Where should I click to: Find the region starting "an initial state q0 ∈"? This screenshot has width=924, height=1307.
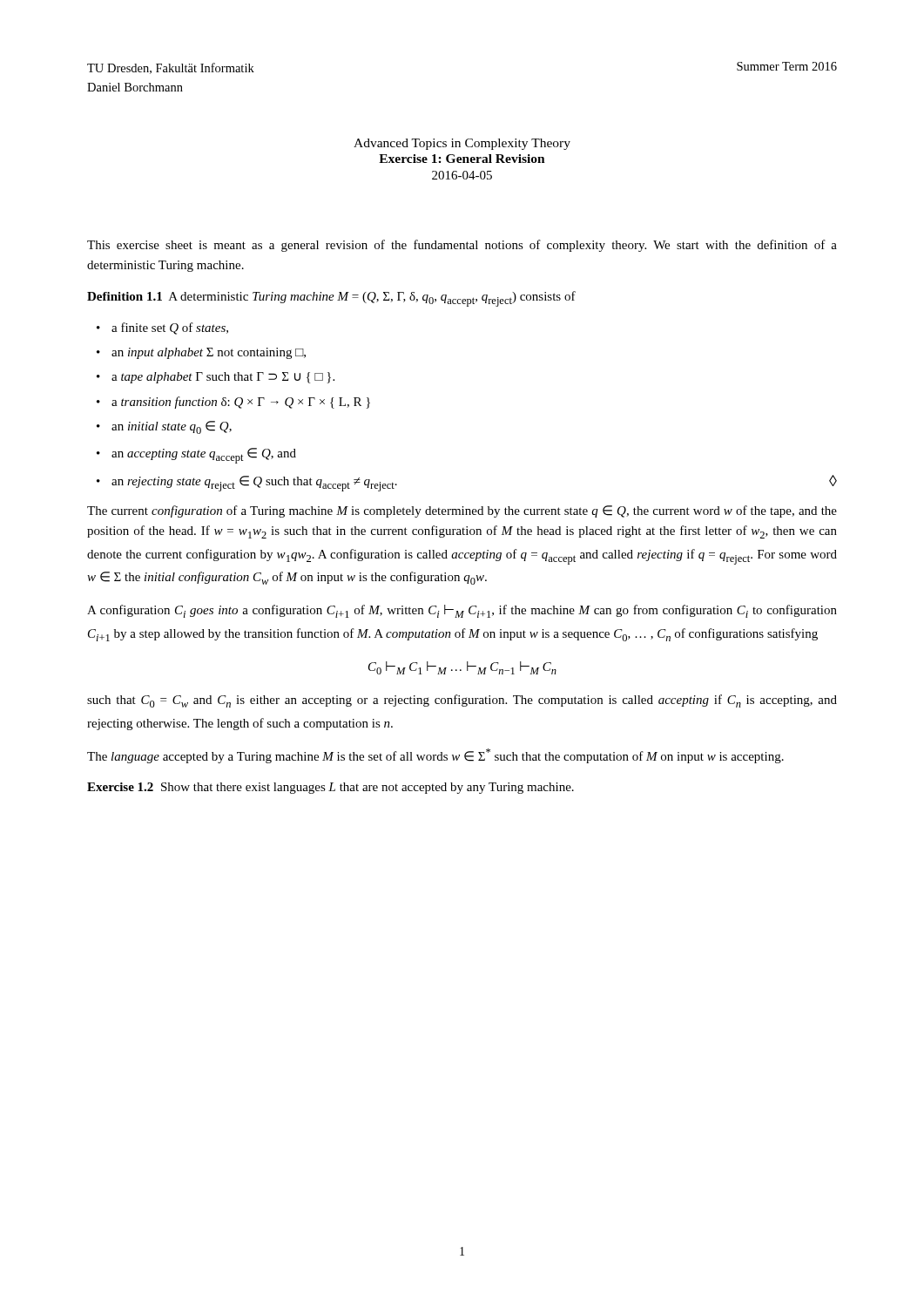[x=172, y=428]
